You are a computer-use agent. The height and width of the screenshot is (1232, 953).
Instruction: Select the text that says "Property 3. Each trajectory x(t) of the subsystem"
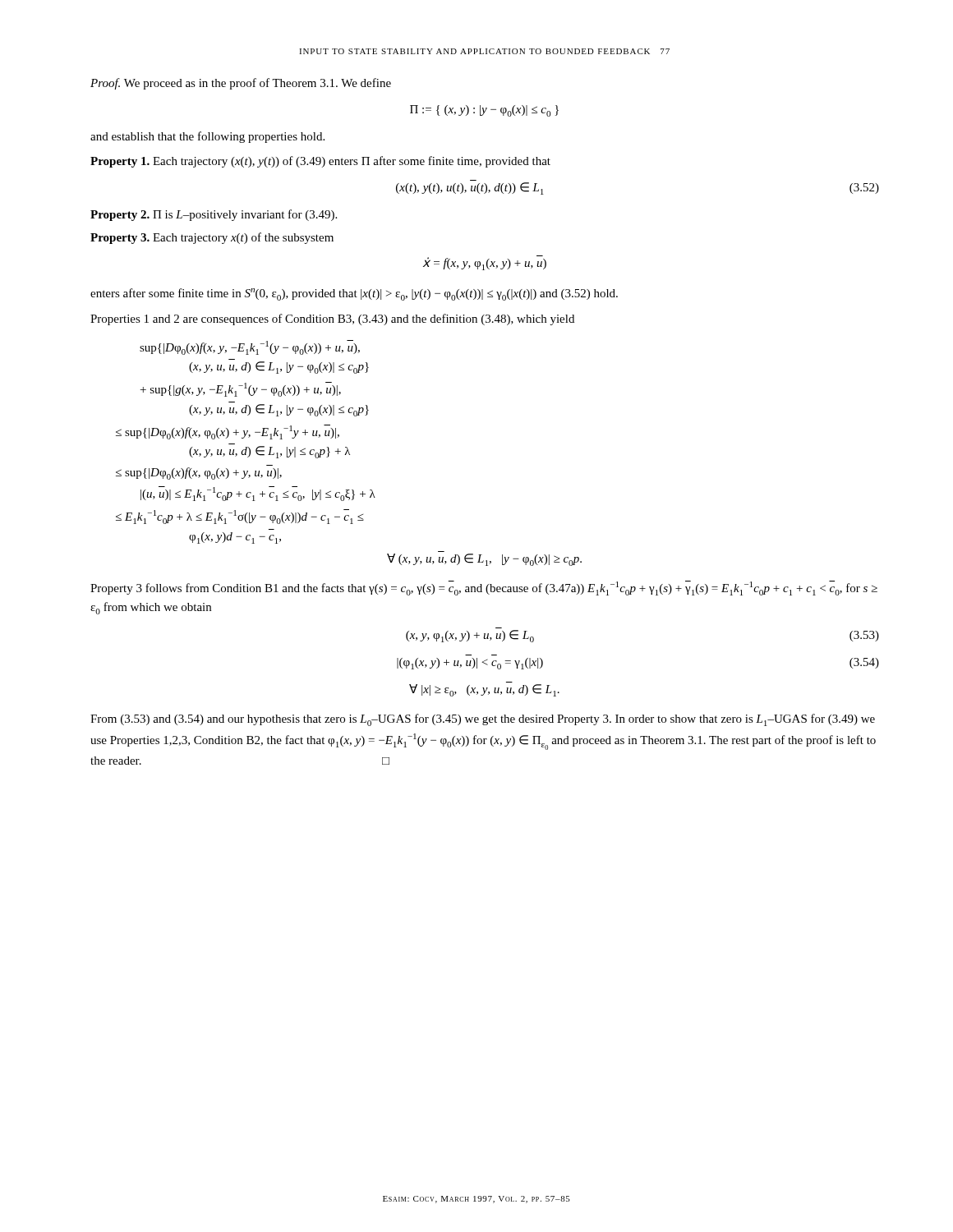coord(212,237)
